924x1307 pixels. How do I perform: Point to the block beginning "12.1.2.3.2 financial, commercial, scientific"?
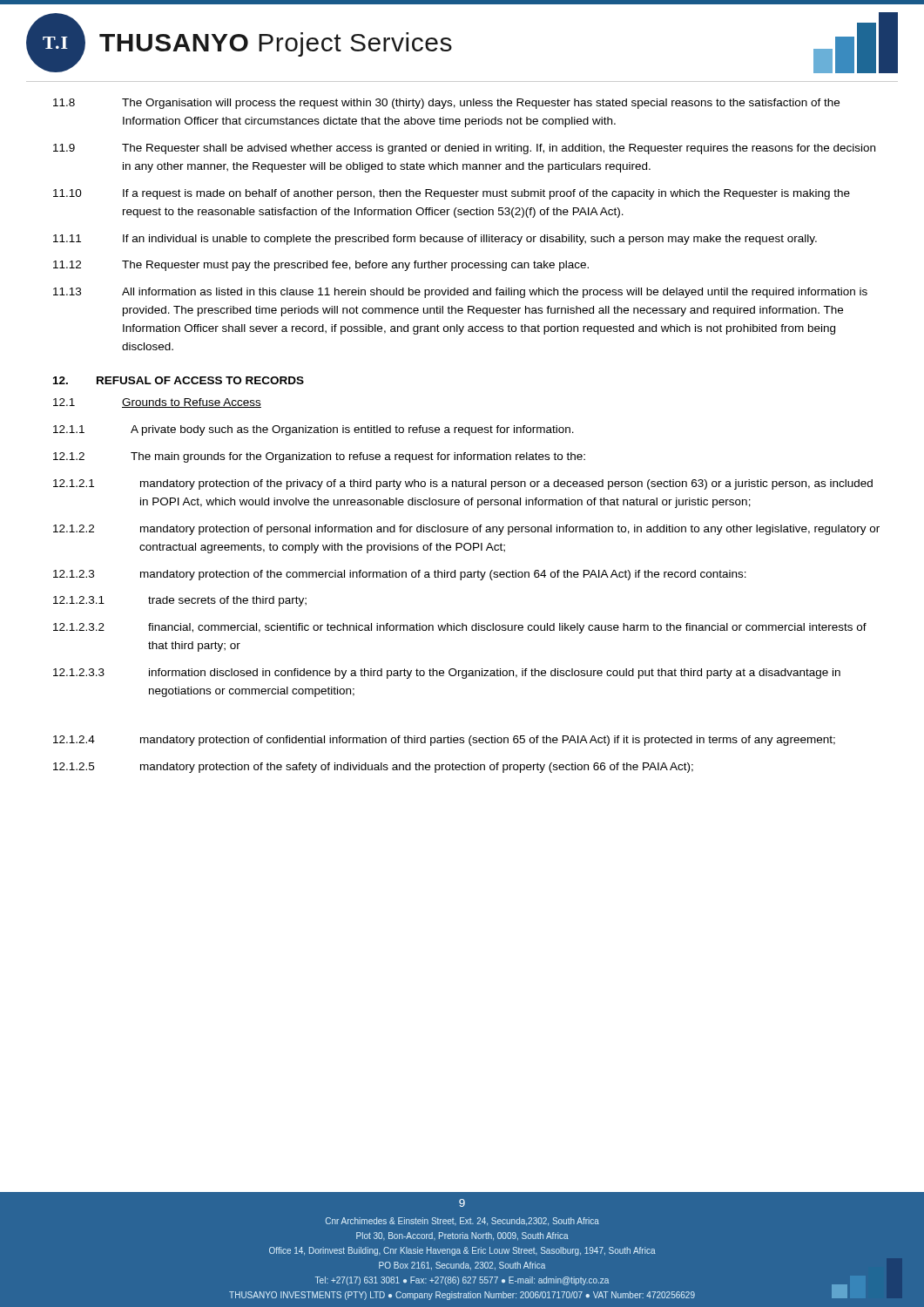point(466,637)
